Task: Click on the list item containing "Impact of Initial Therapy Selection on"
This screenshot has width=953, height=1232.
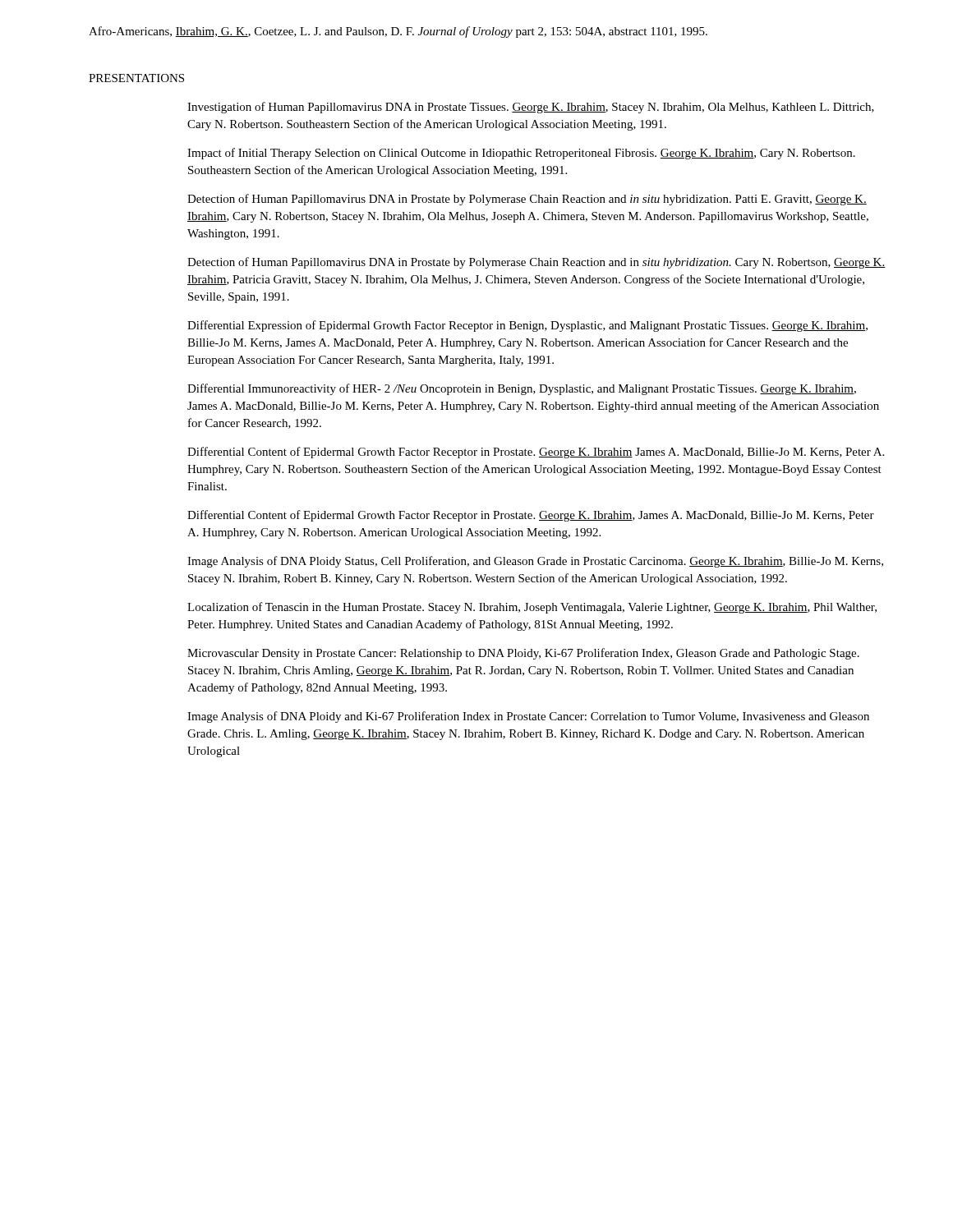Action: pos(521,161)
